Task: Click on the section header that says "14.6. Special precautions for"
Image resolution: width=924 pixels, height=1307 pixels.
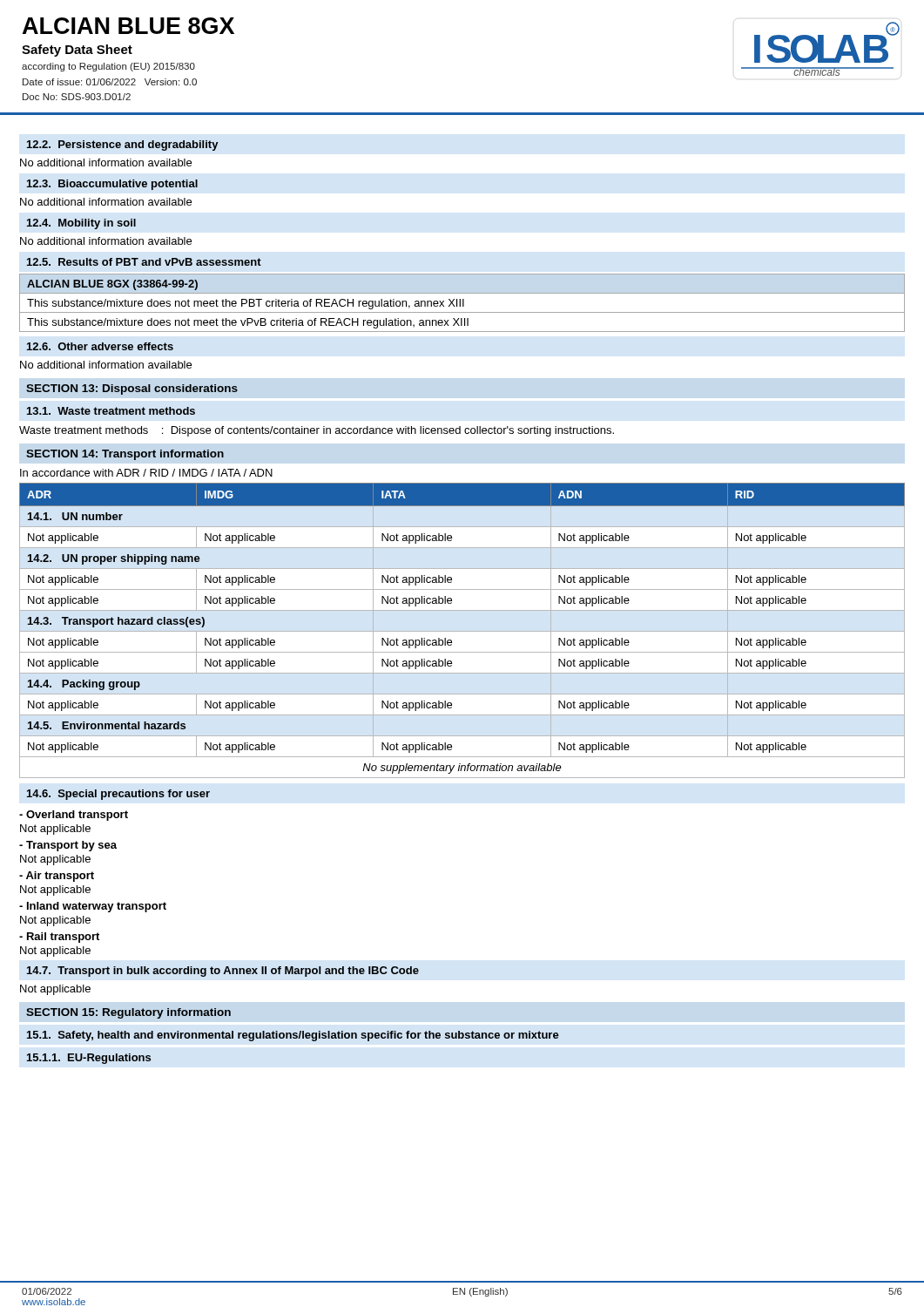Action: [118, 793]
